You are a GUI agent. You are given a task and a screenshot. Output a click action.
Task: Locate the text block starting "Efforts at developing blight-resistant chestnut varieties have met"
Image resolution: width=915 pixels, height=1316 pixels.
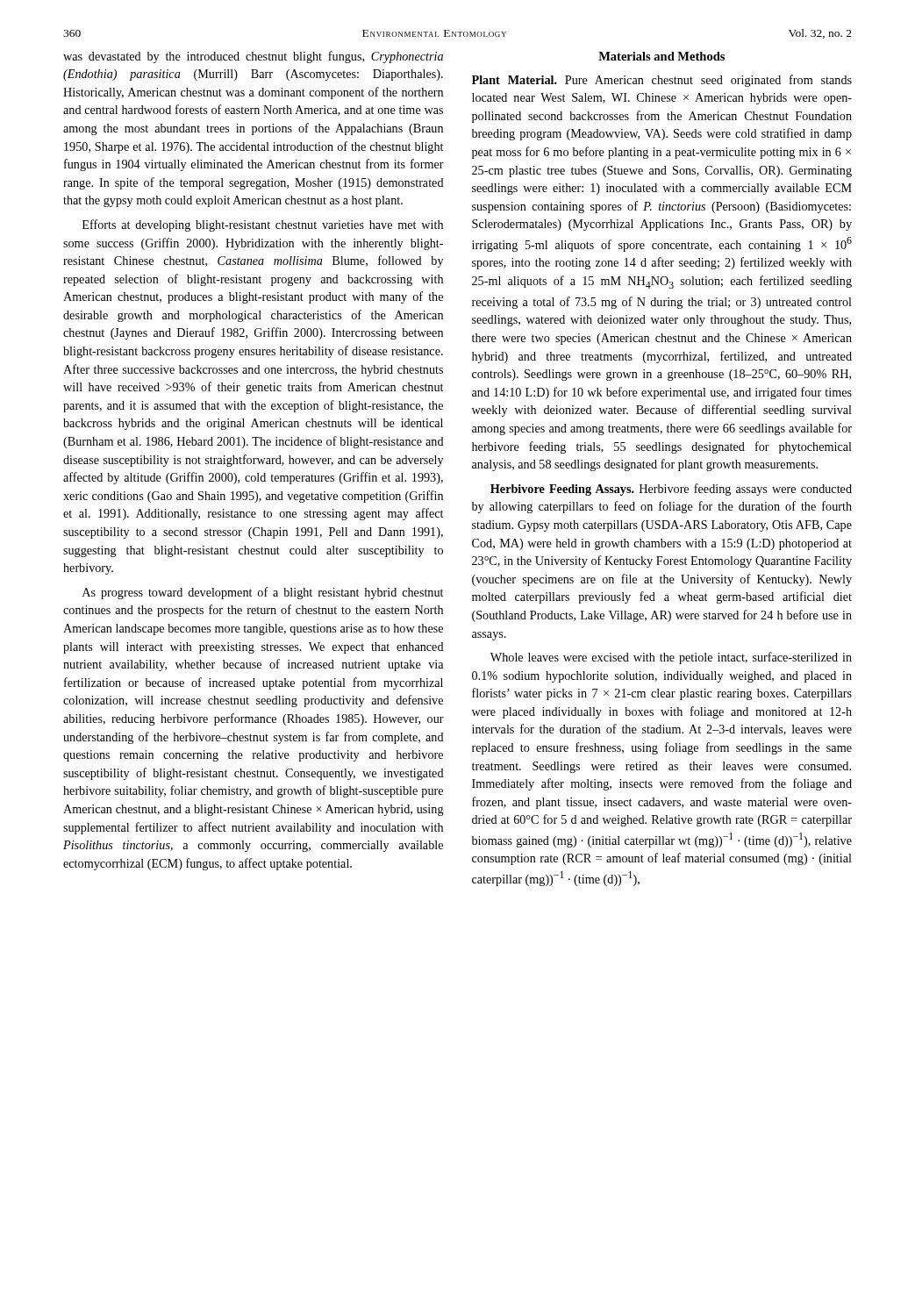coord(253,396)
